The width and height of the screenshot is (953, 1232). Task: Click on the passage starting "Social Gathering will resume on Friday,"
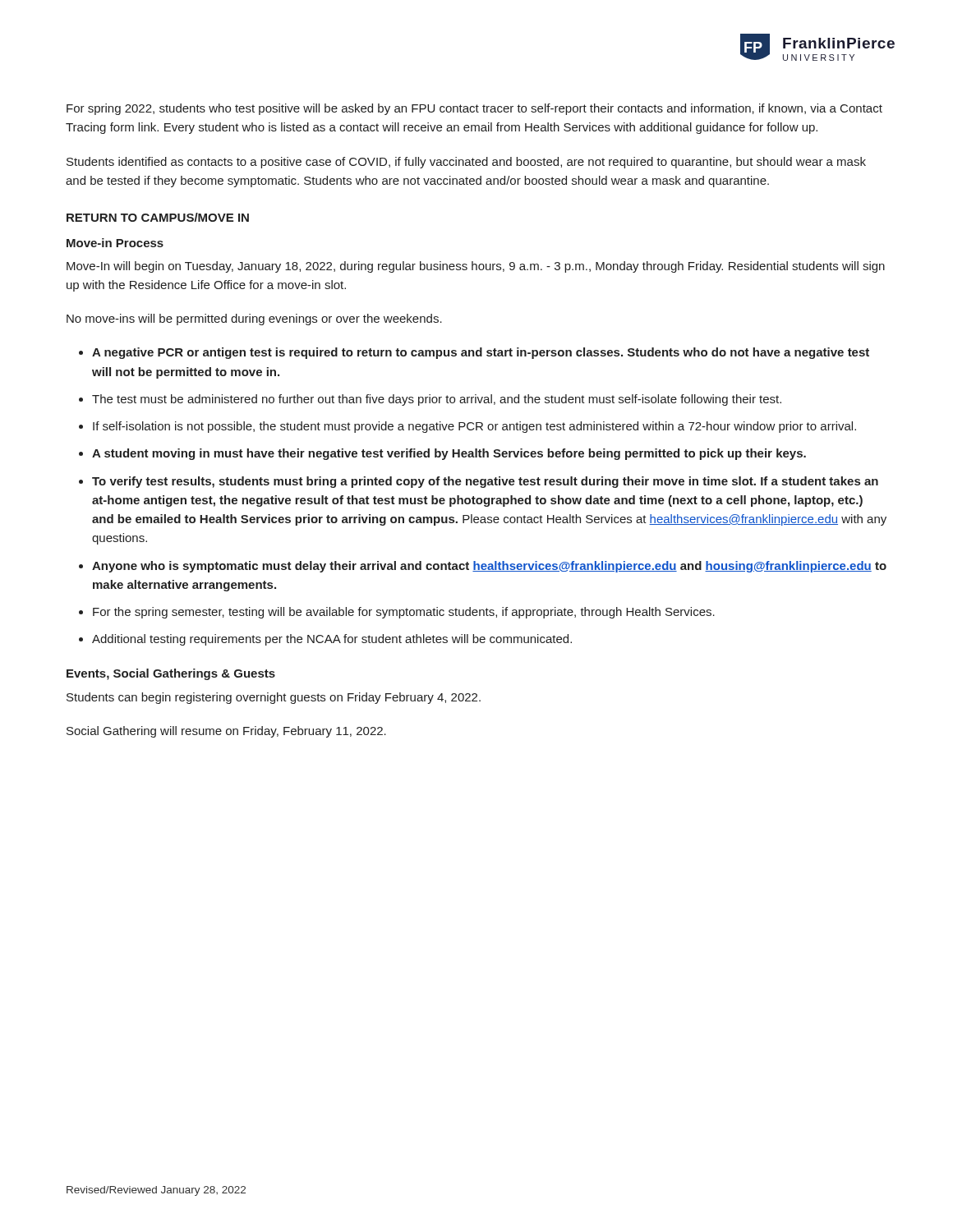(x=226, y=732)
